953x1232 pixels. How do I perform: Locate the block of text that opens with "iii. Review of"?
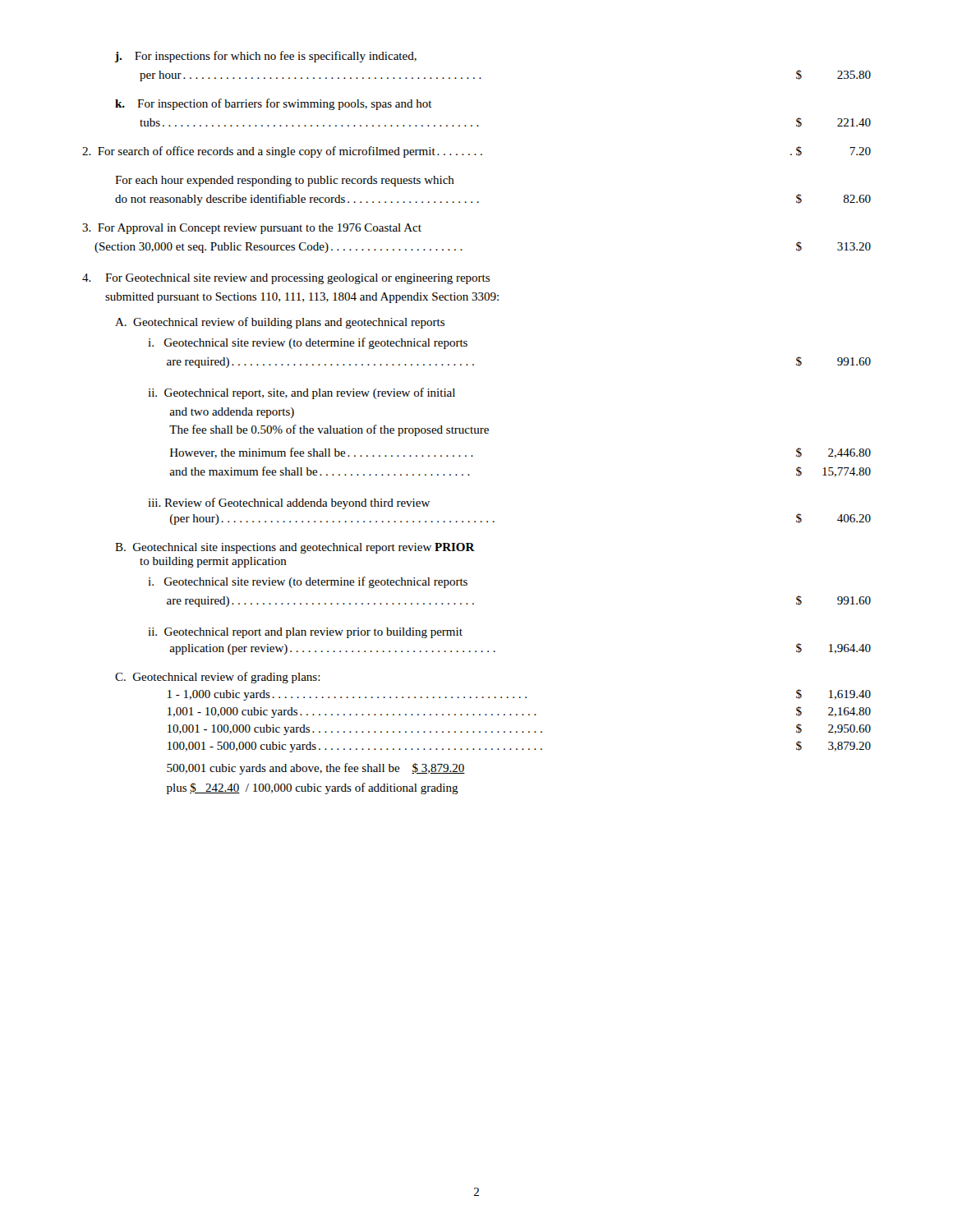[x=289, y=503]
